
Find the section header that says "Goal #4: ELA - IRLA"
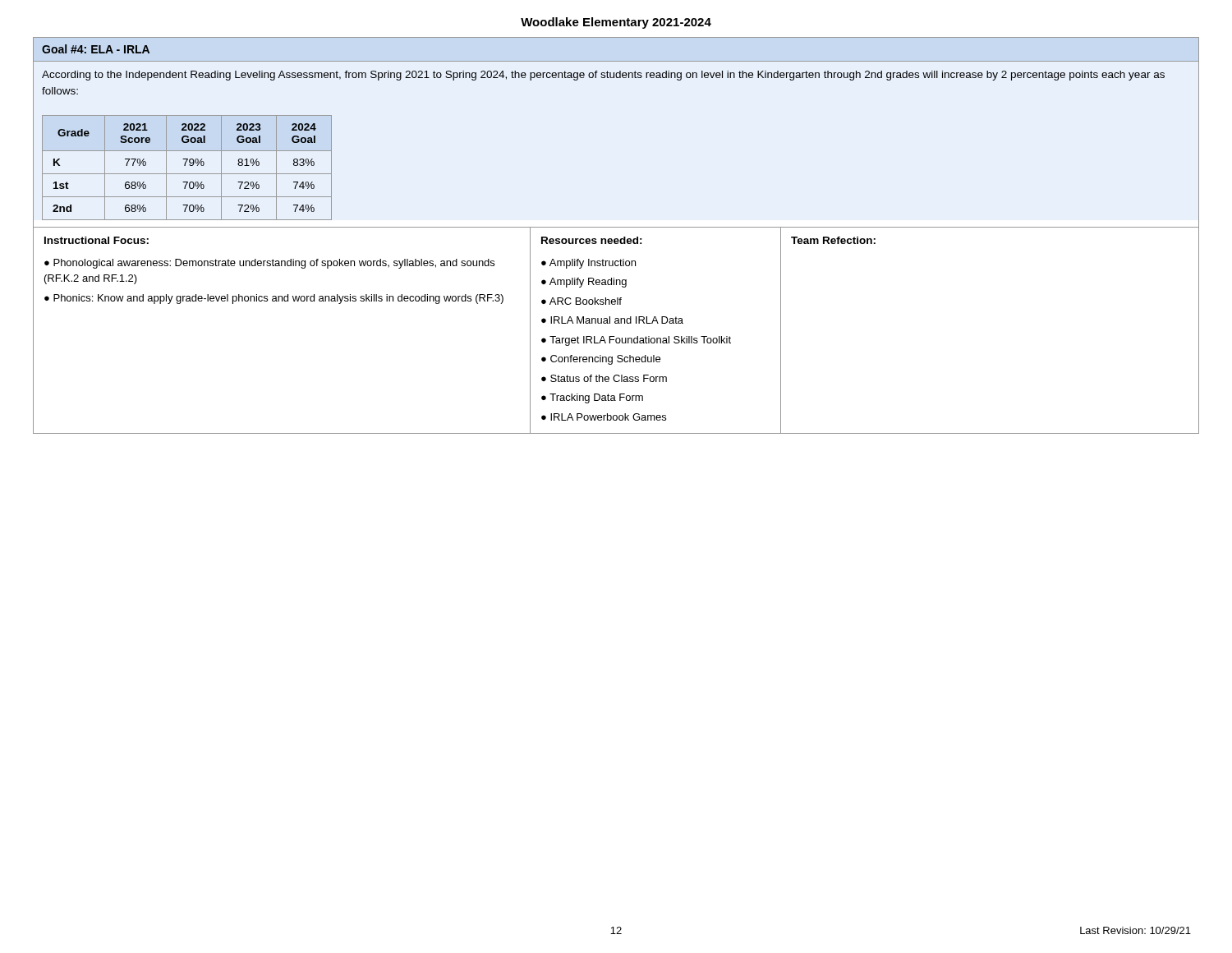pos(96,49)
